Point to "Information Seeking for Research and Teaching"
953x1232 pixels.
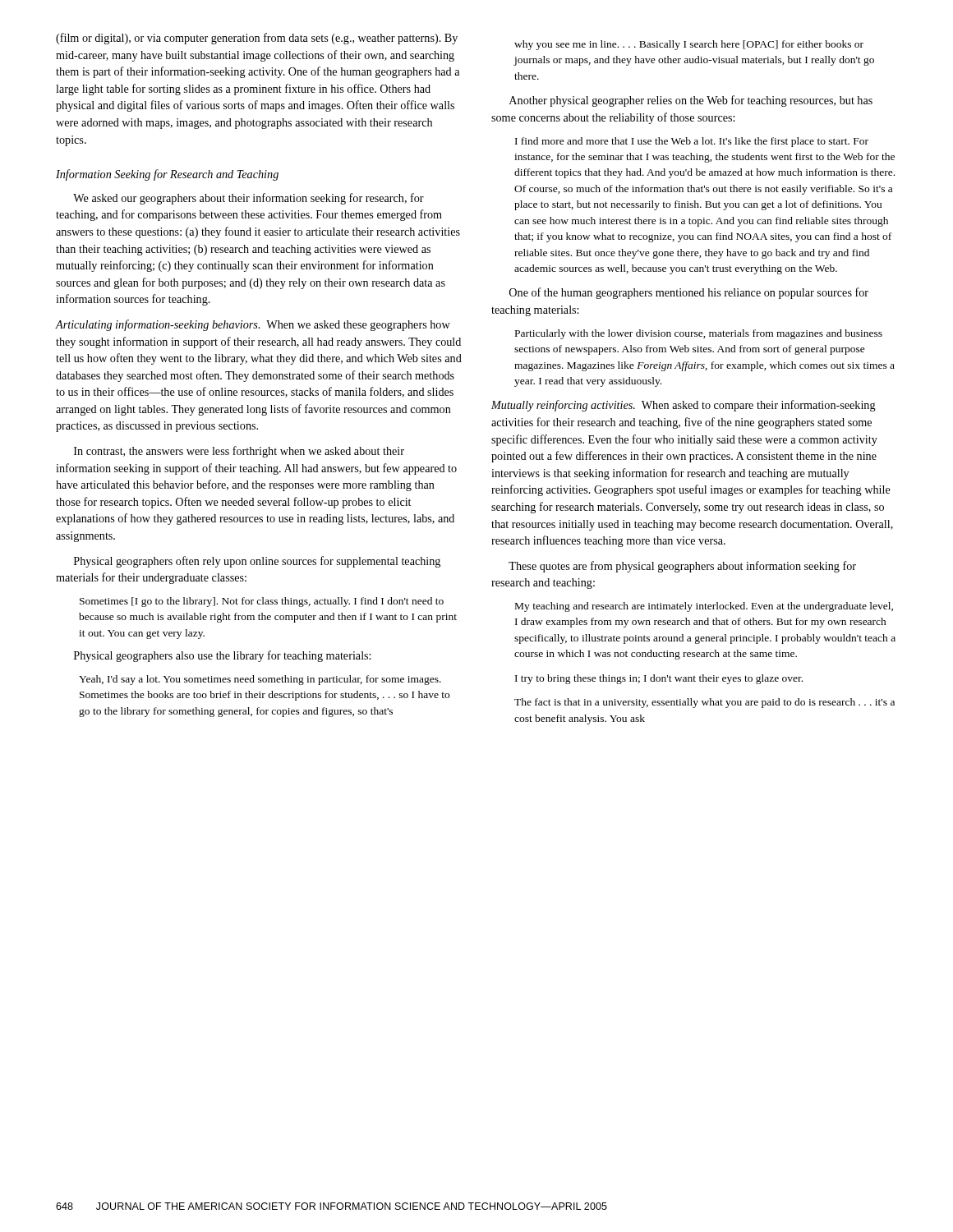pos(259,175)
